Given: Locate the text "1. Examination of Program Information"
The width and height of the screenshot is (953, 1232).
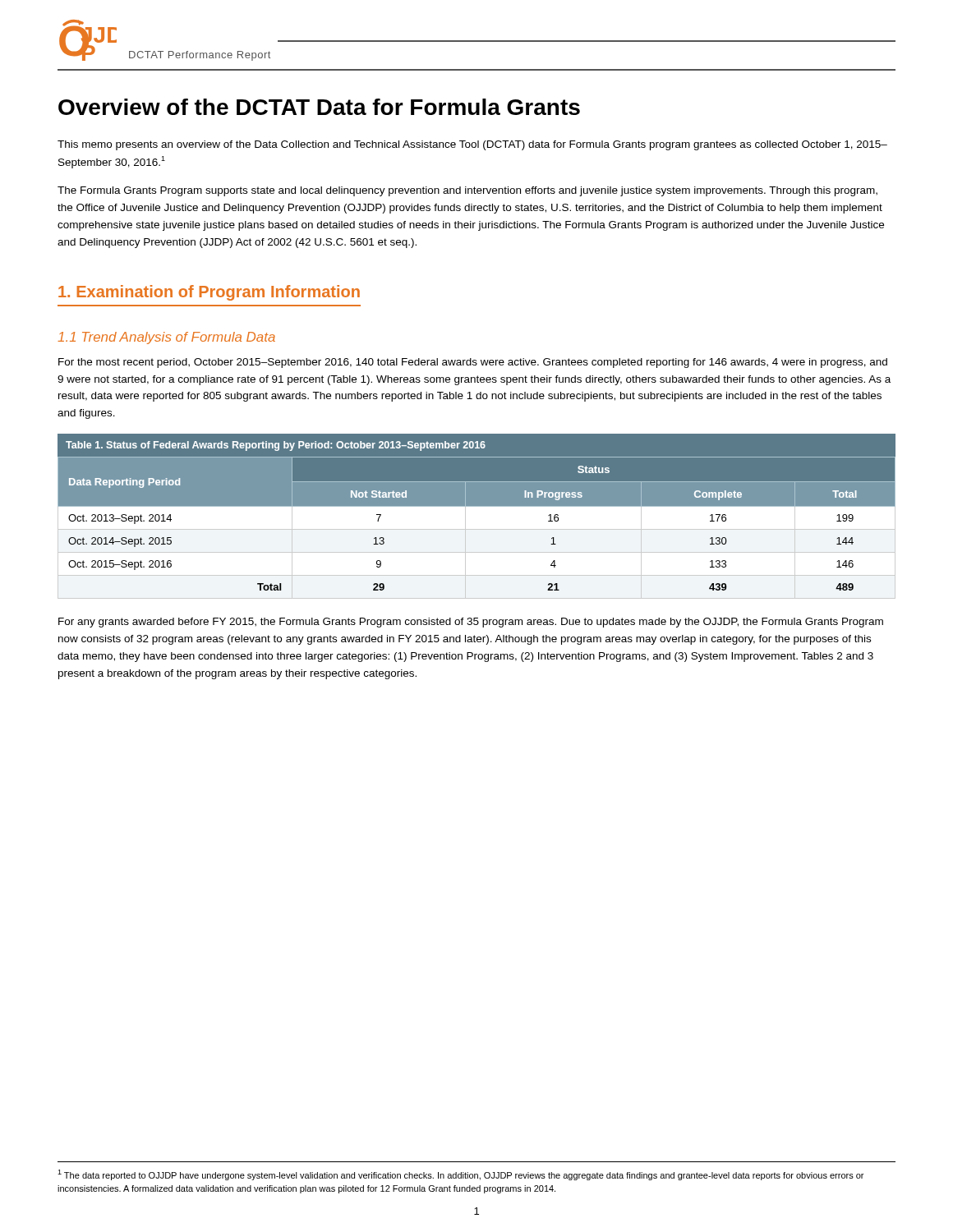Looking at the screenshot, I should click(x=209, y=294).
